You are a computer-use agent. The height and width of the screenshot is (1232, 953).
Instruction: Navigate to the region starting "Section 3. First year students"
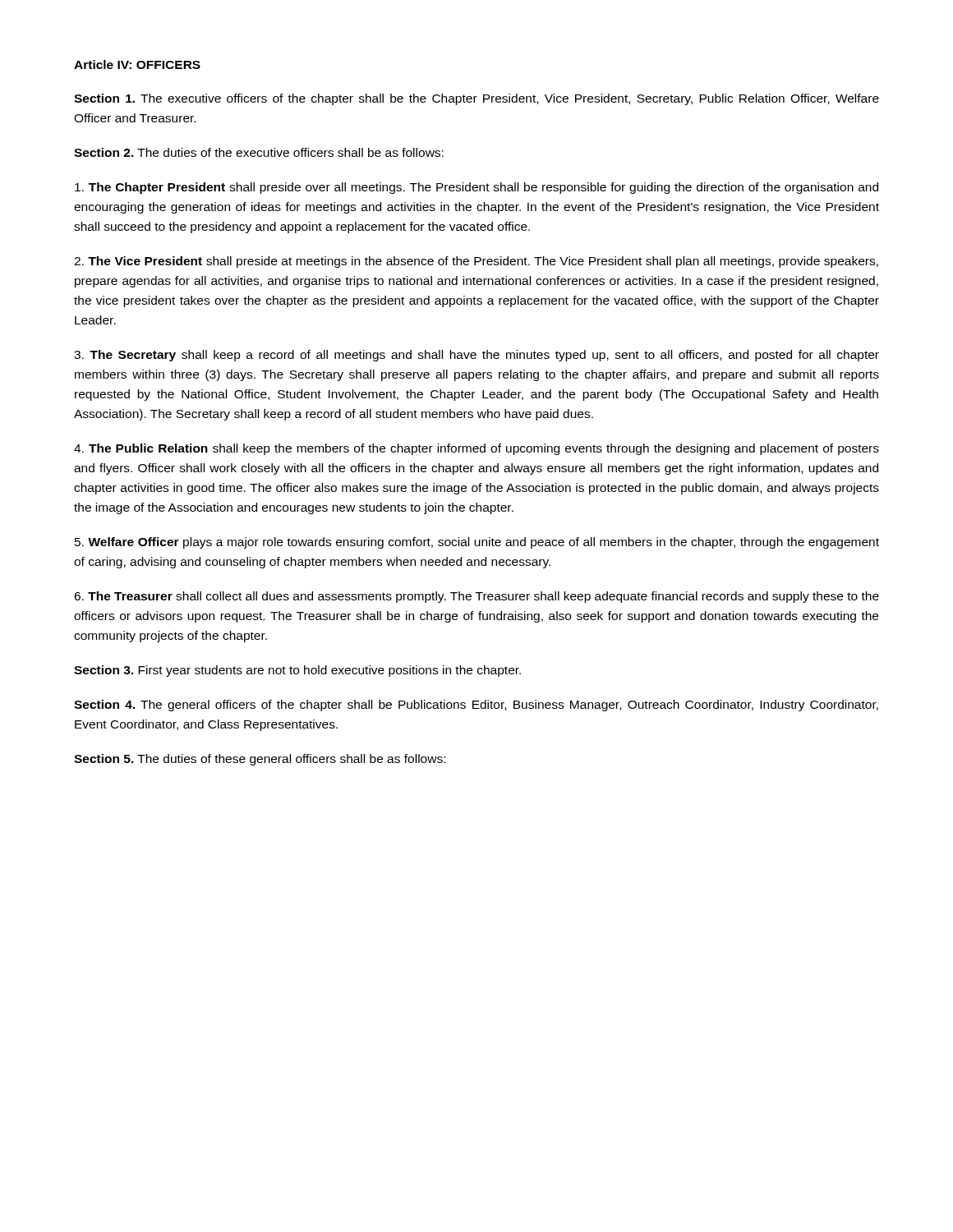298,670
